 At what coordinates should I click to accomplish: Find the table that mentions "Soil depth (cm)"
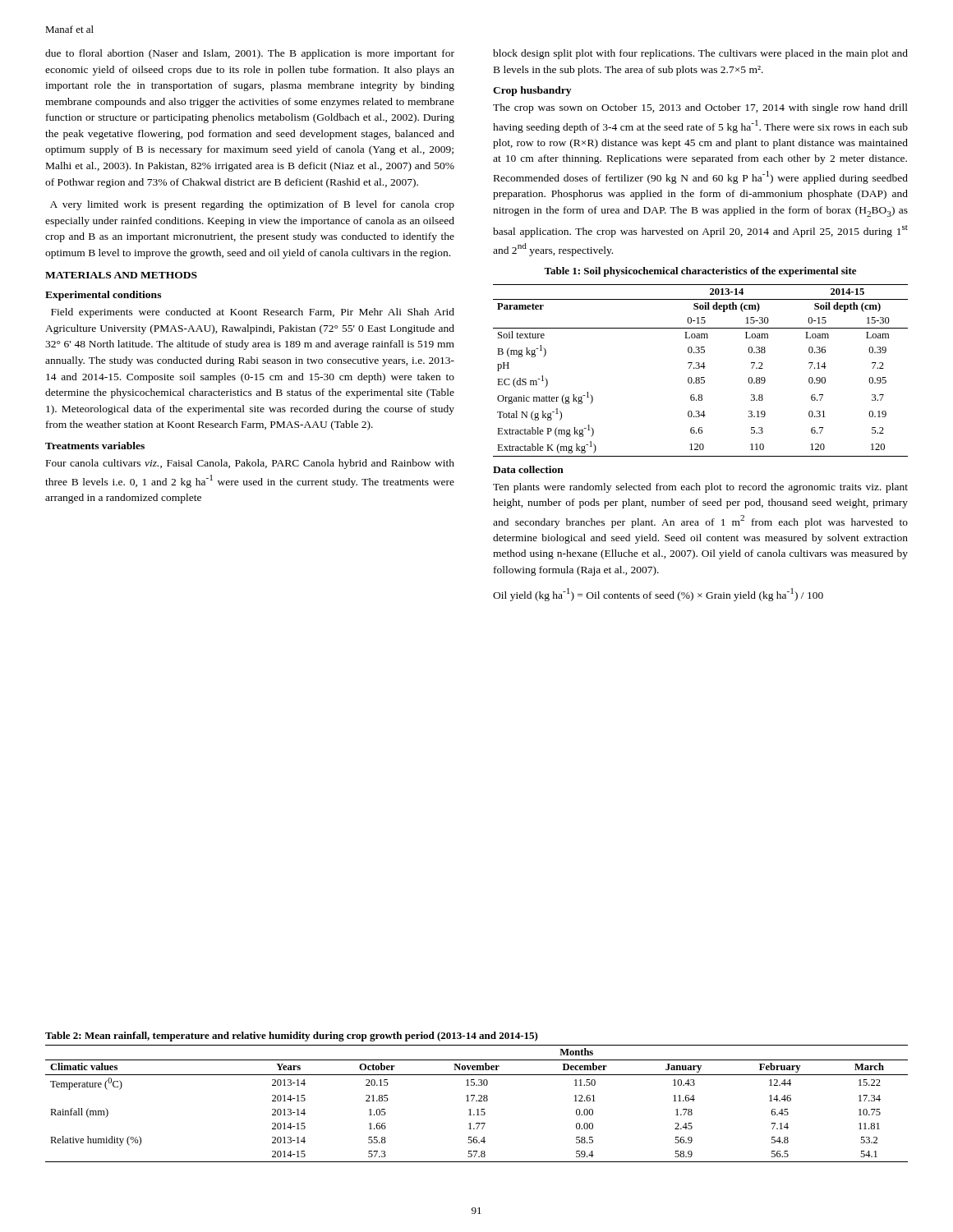[x=700, y=370]
